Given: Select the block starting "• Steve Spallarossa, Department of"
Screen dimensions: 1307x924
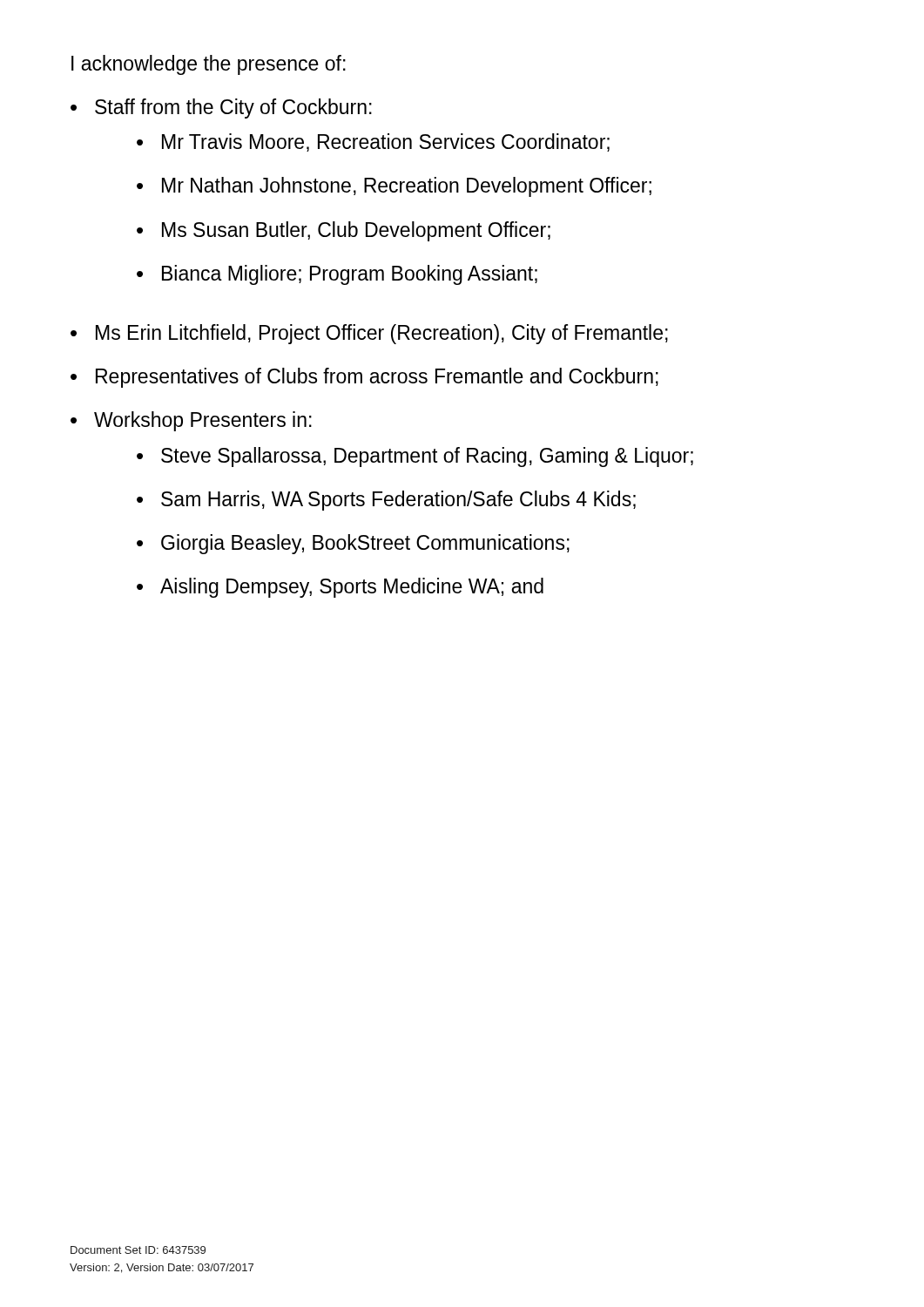Looking at the screenshot, I should [415, 455].
